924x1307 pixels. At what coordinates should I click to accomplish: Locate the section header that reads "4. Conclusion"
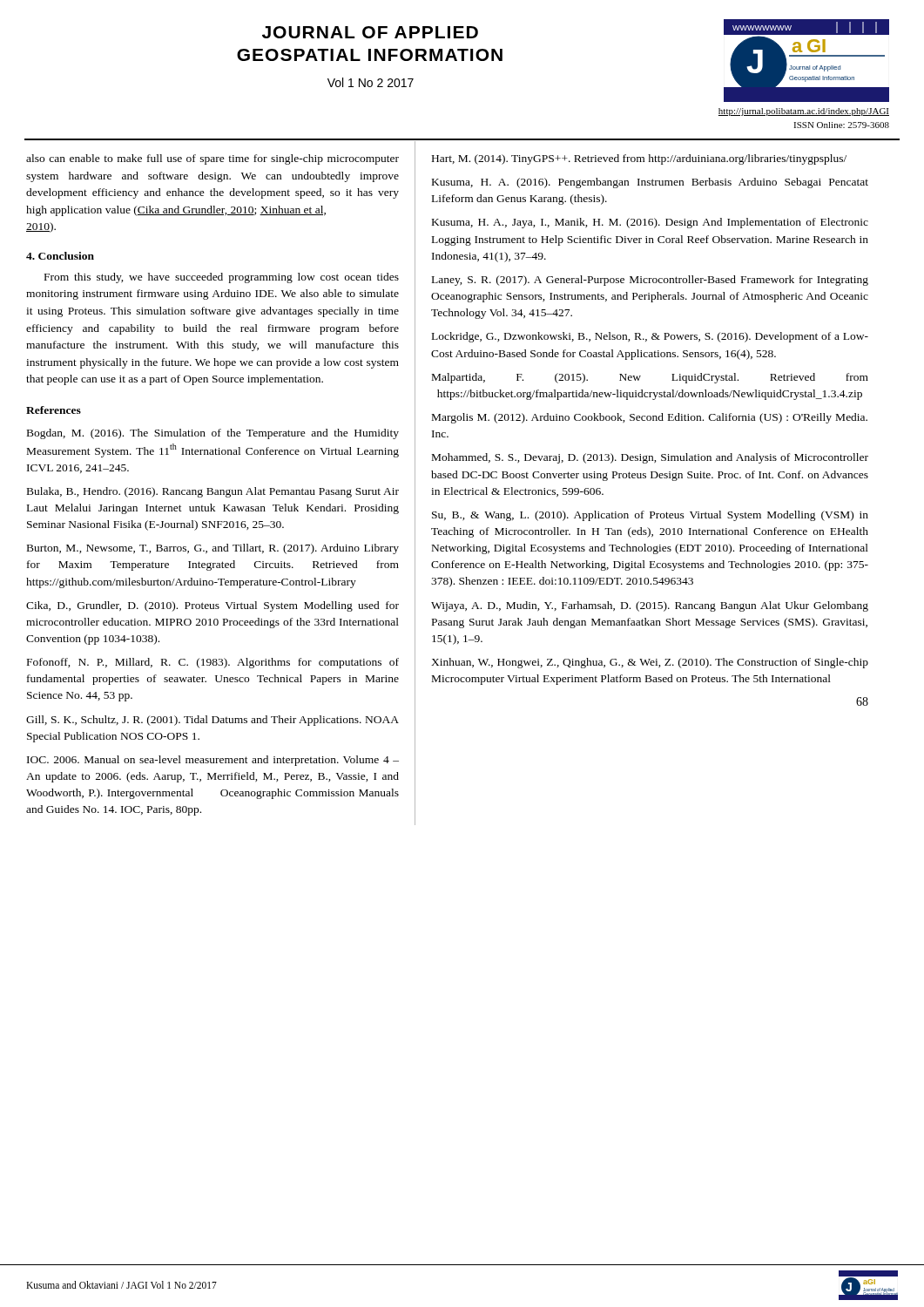coord(60,256)
